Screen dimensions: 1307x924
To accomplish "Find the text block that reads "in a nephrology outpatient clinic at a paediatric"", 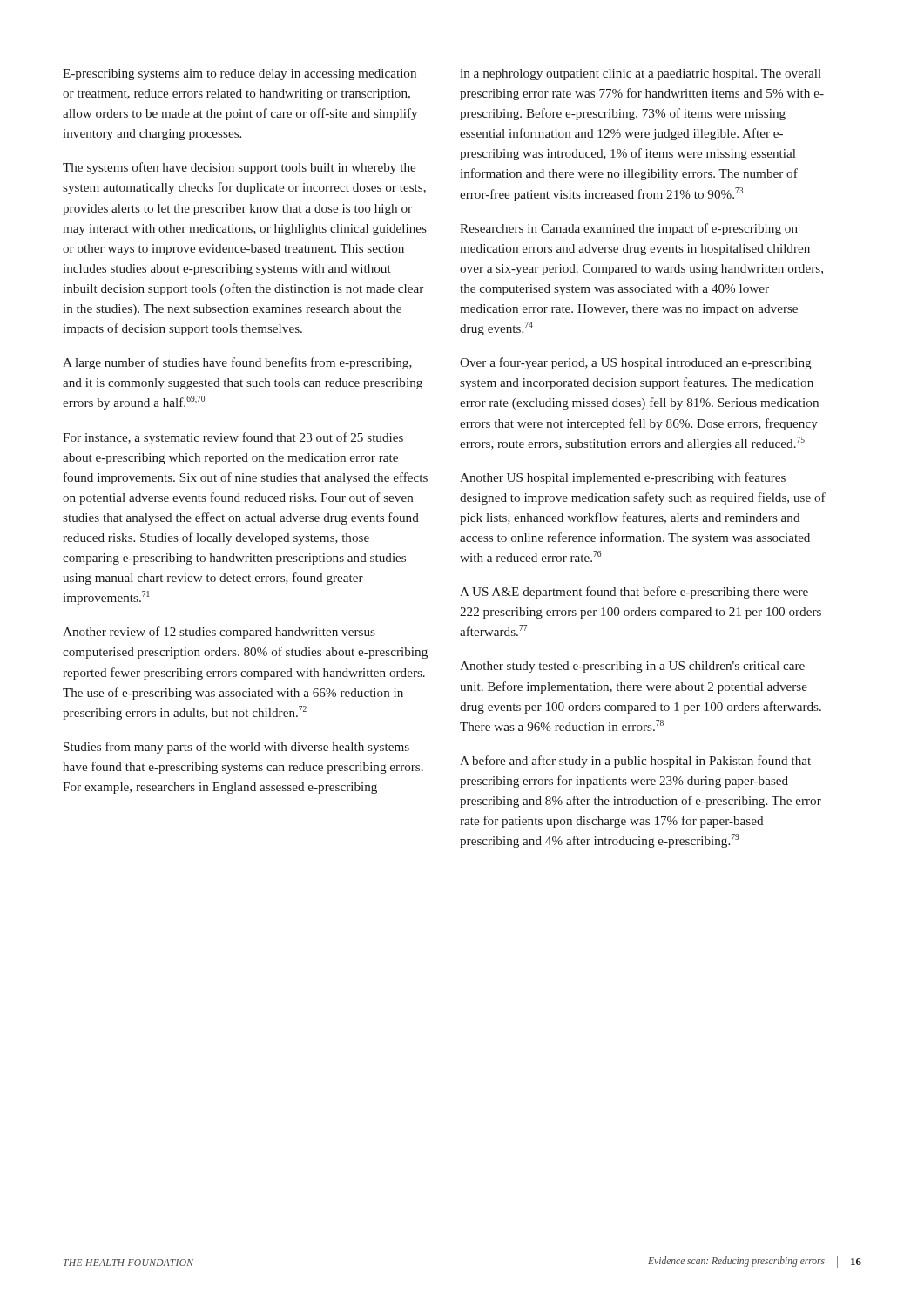I will [x=642, y=133].
